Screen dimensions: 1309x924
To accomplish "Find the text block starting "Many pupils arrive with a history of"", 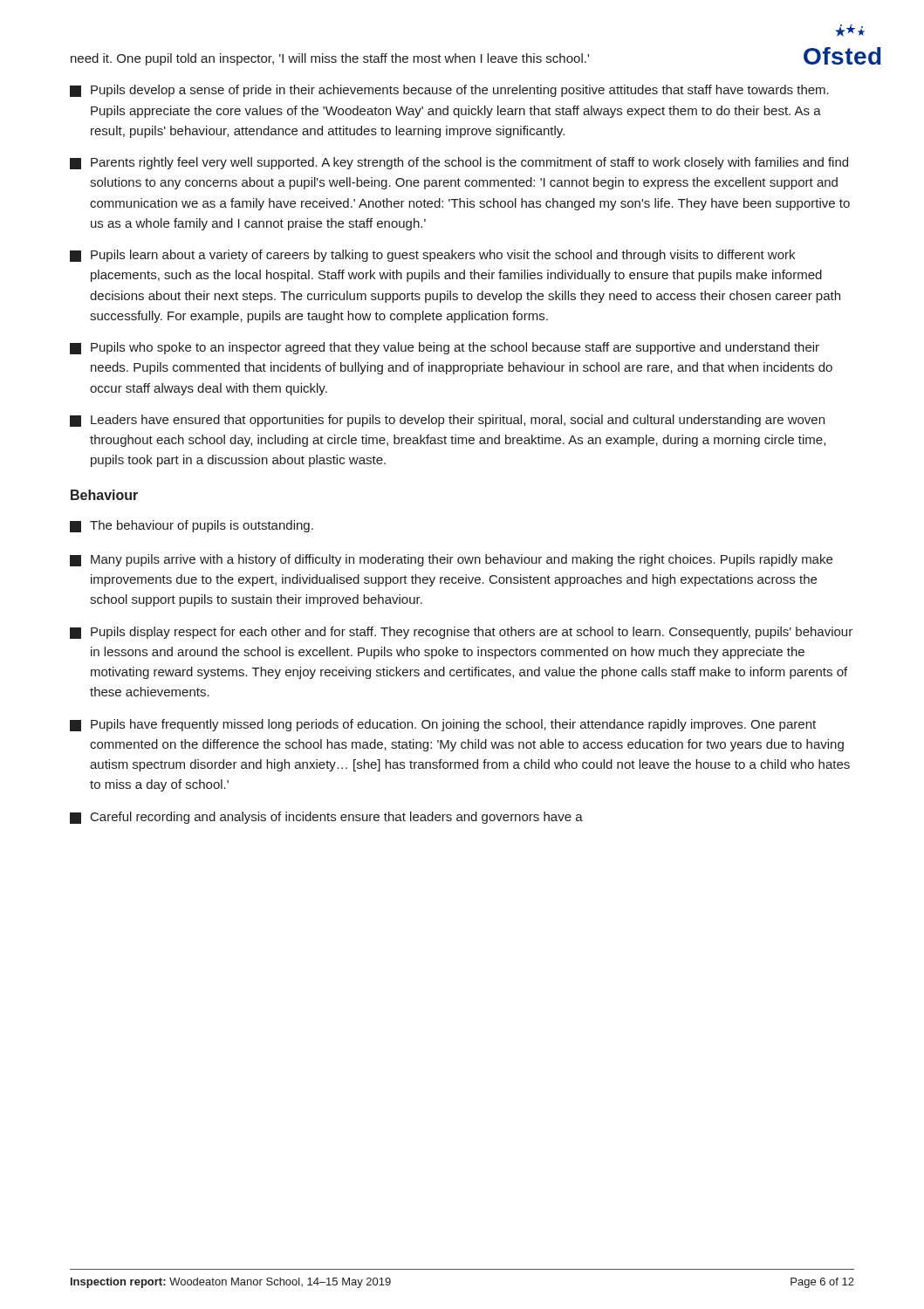I will point(462,579).
